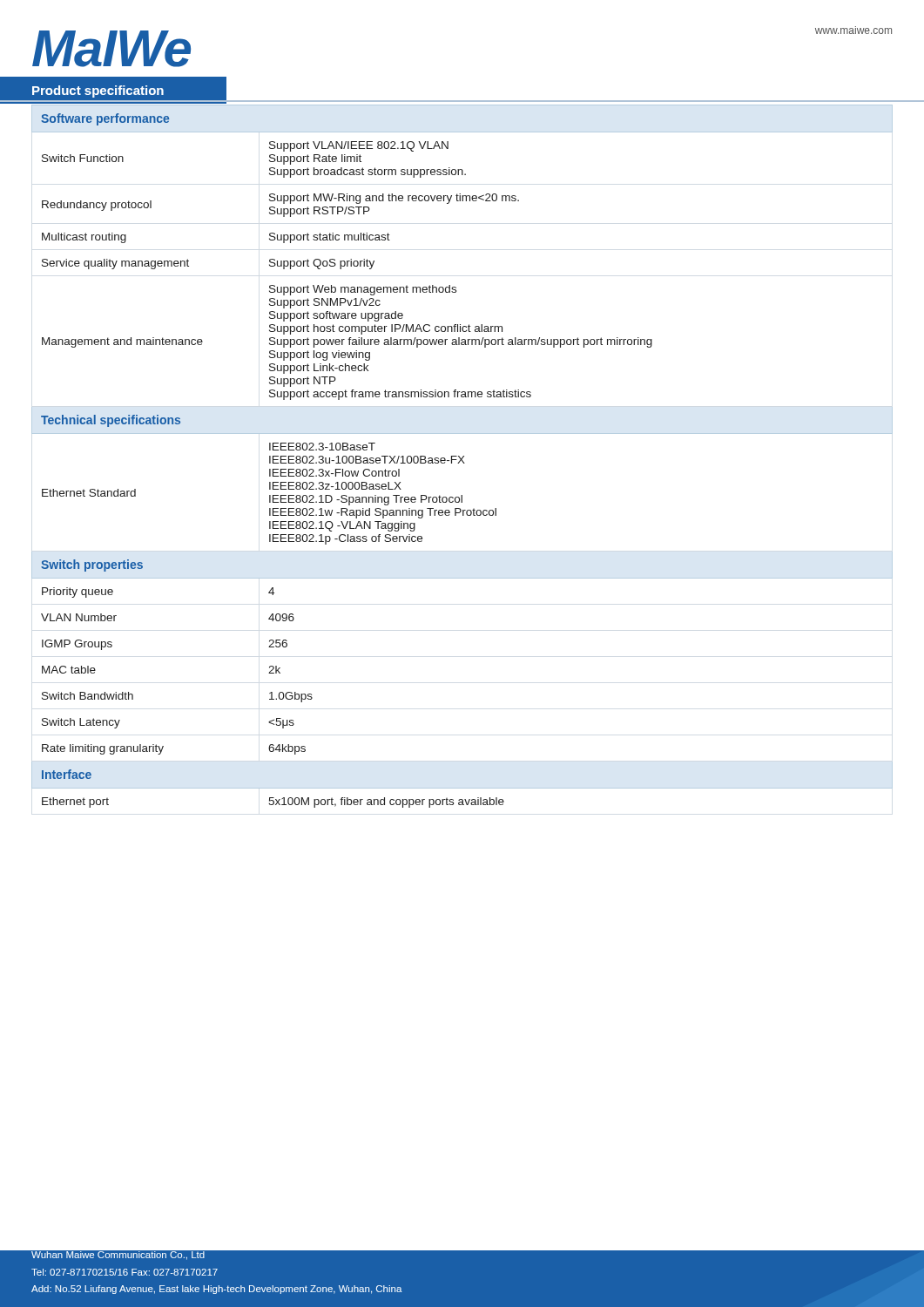This screenshot has width=924, height=1307.
Task: Find the table that mentions "IGMP Groups 256"
Action: coord(462,643)
